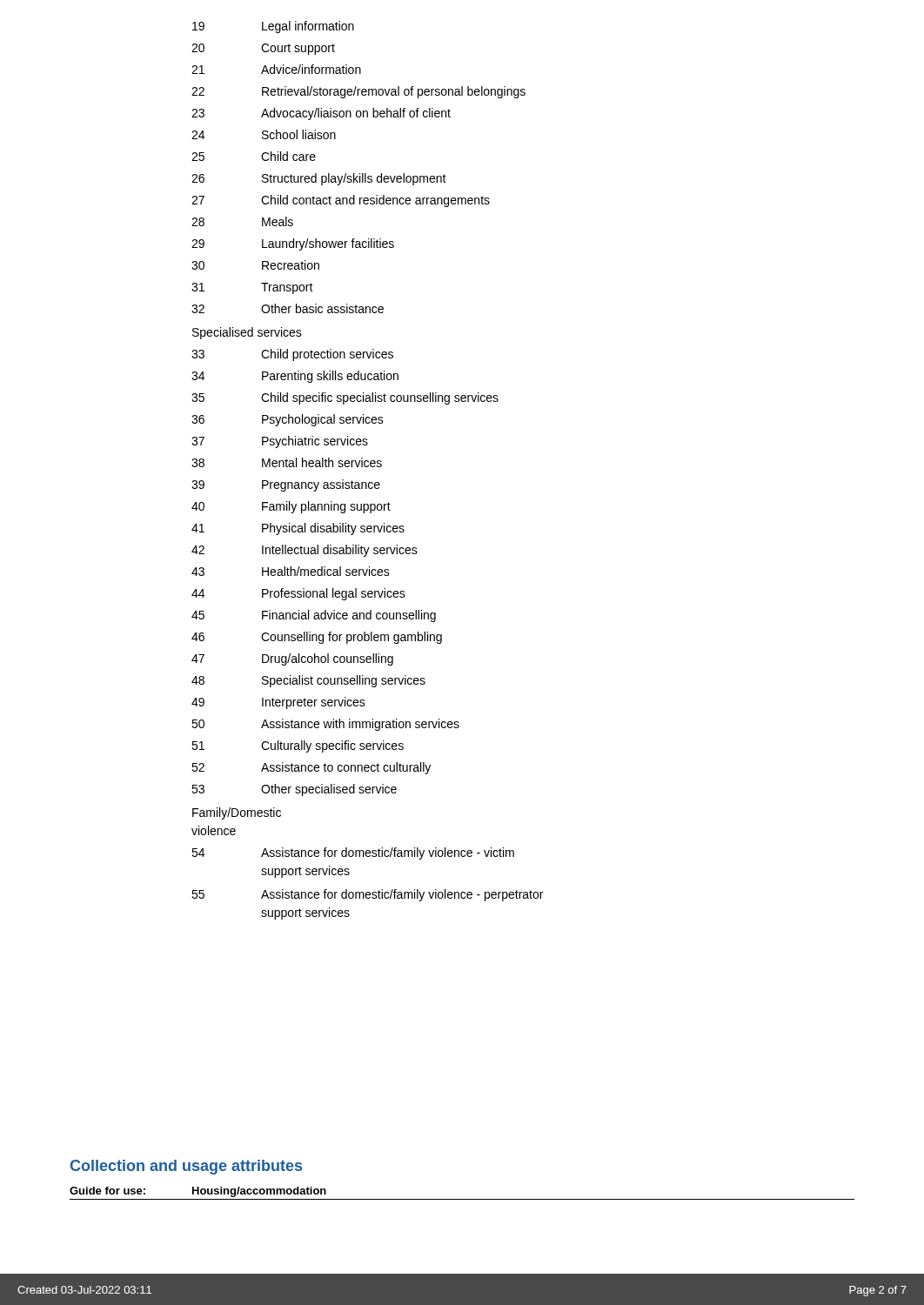Locate the block of text that opens with "50 Assistance with immigration"

pyautogui.click(x=325, y=725)
